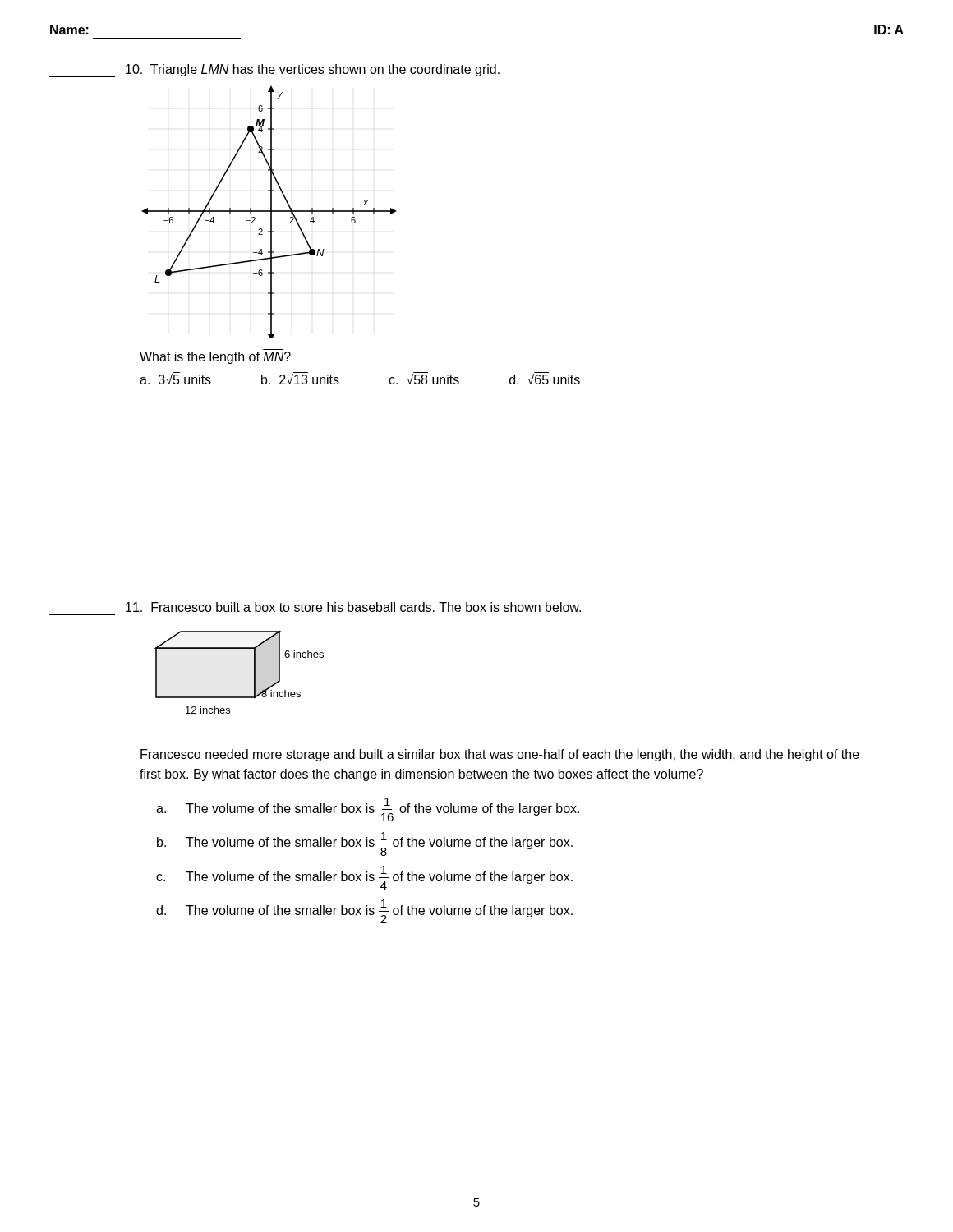Point to the block beginning "c. The volume"
This screenshot has height=1232, width=953.
[365, 877]
